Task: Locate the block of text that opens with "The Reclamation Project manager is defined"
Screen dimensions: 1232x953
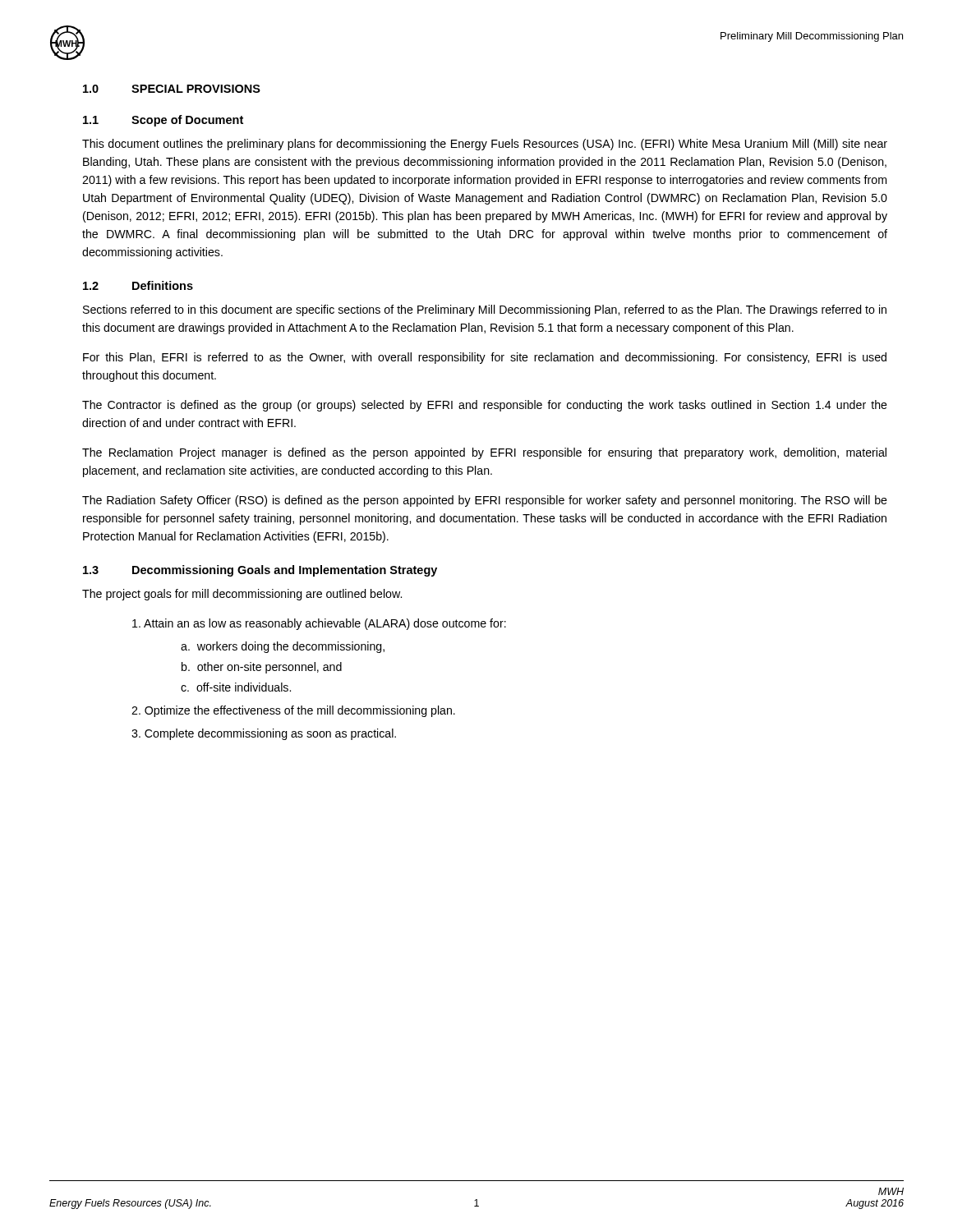Action: pyautogui.click(x=485, y=462)
